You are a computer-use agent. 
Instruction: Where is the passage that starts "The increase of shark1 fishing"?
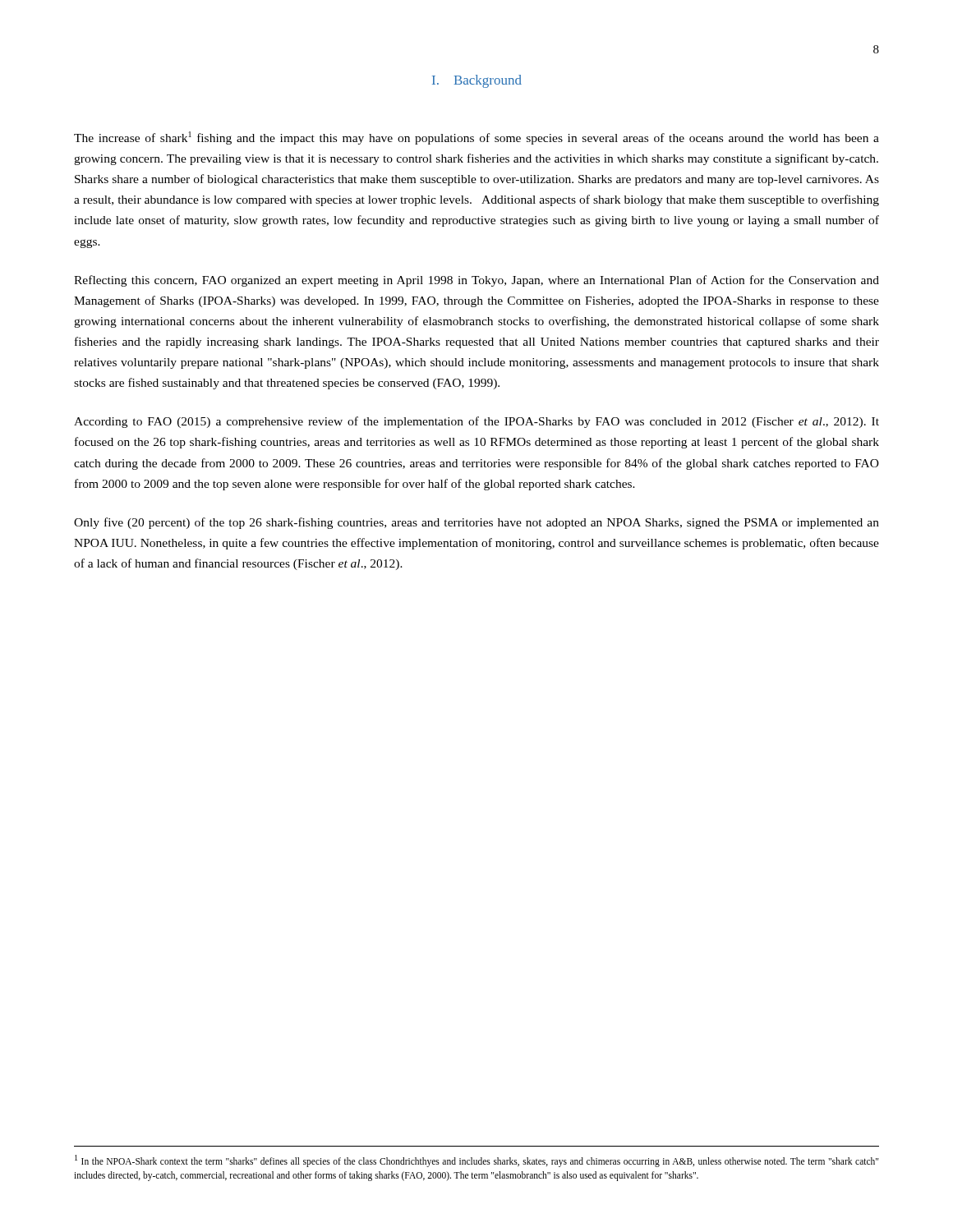[x=476, y=189]
